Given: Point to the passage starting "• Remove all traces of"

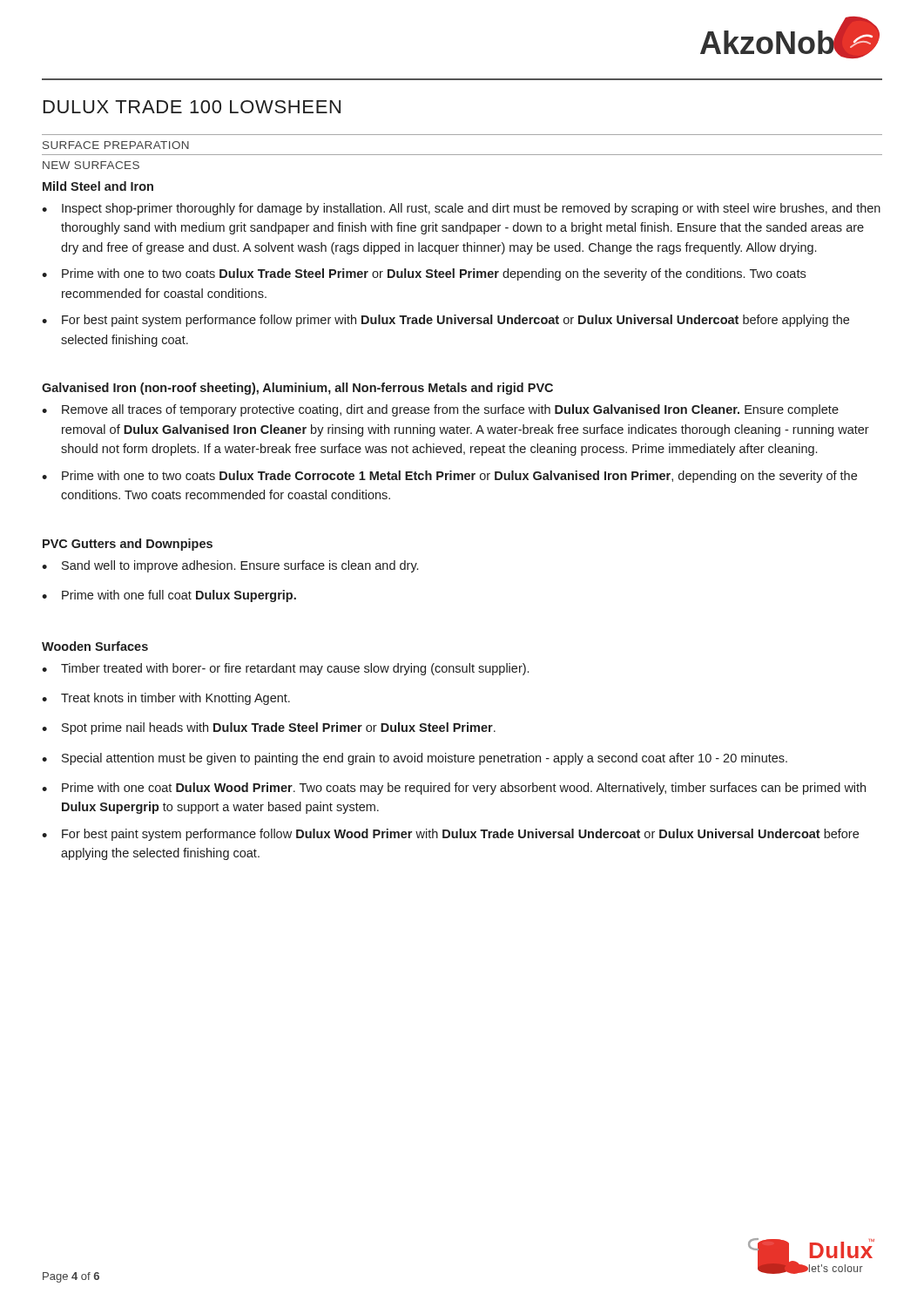Looking at the screenshot, I should (x=462, y=430).
